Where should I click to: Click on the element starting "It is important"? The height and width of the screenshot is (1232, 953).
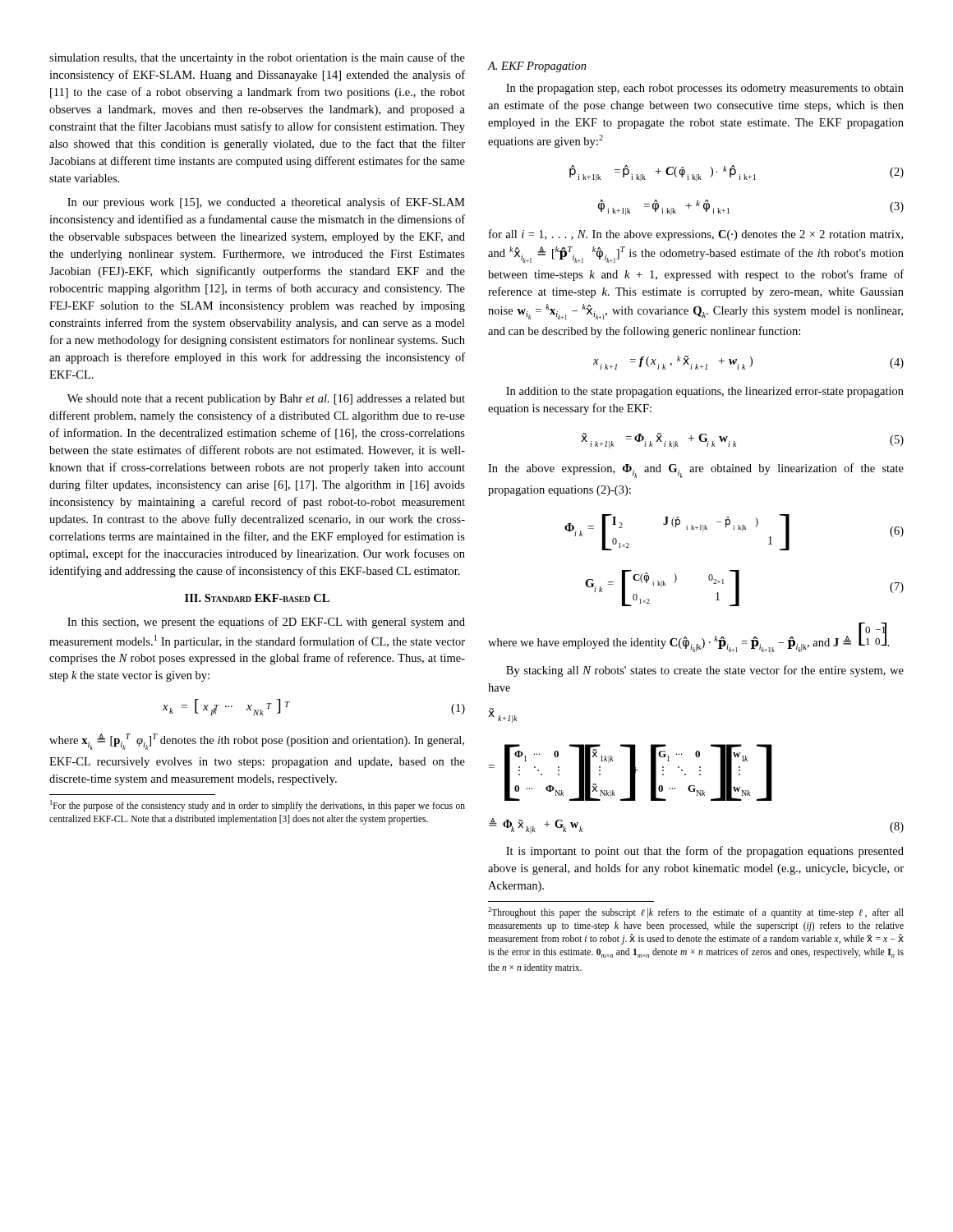click(x=696, y=869)
